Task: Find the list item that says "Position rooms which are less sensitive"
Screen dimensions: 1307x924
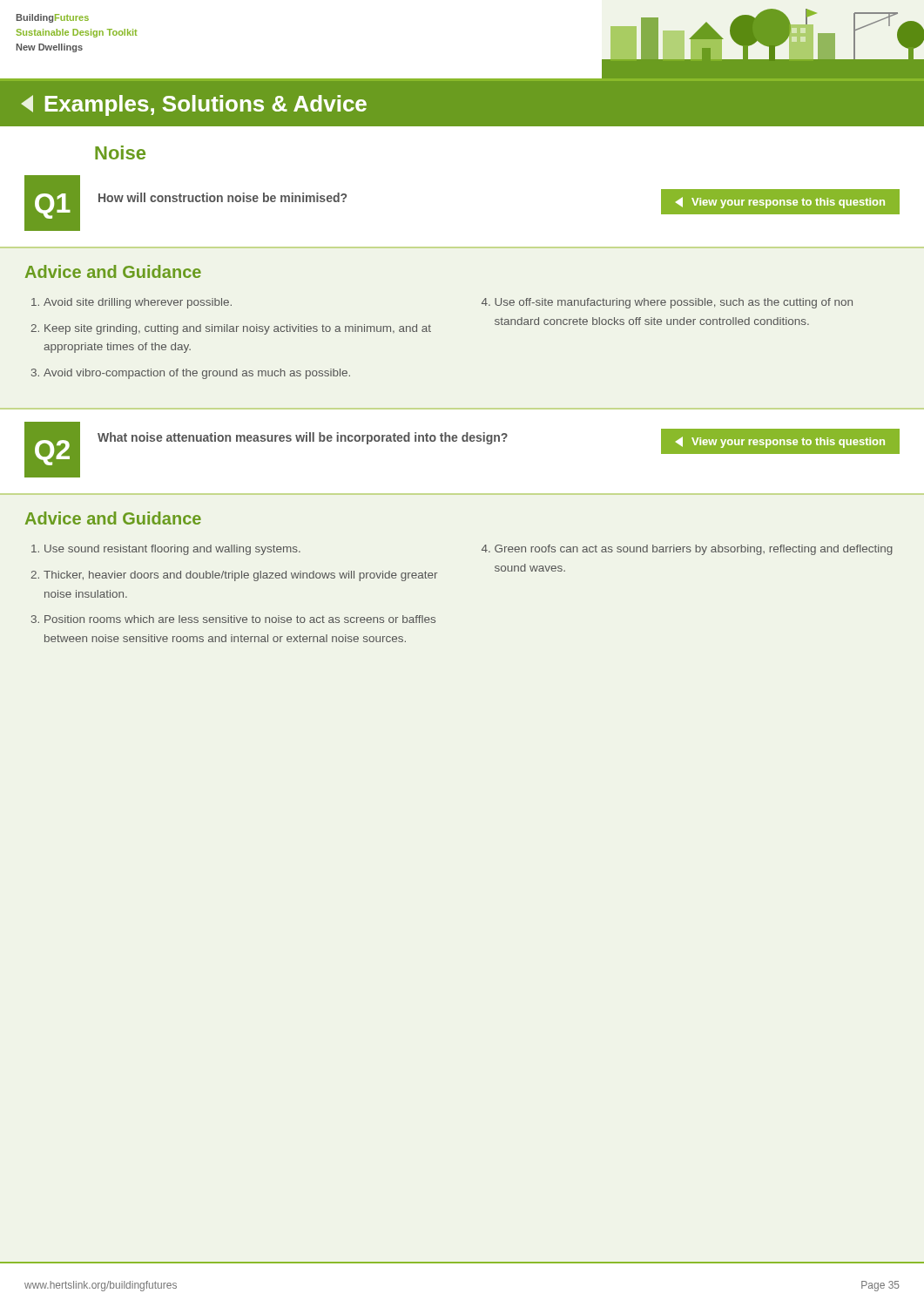Action: 240,629
